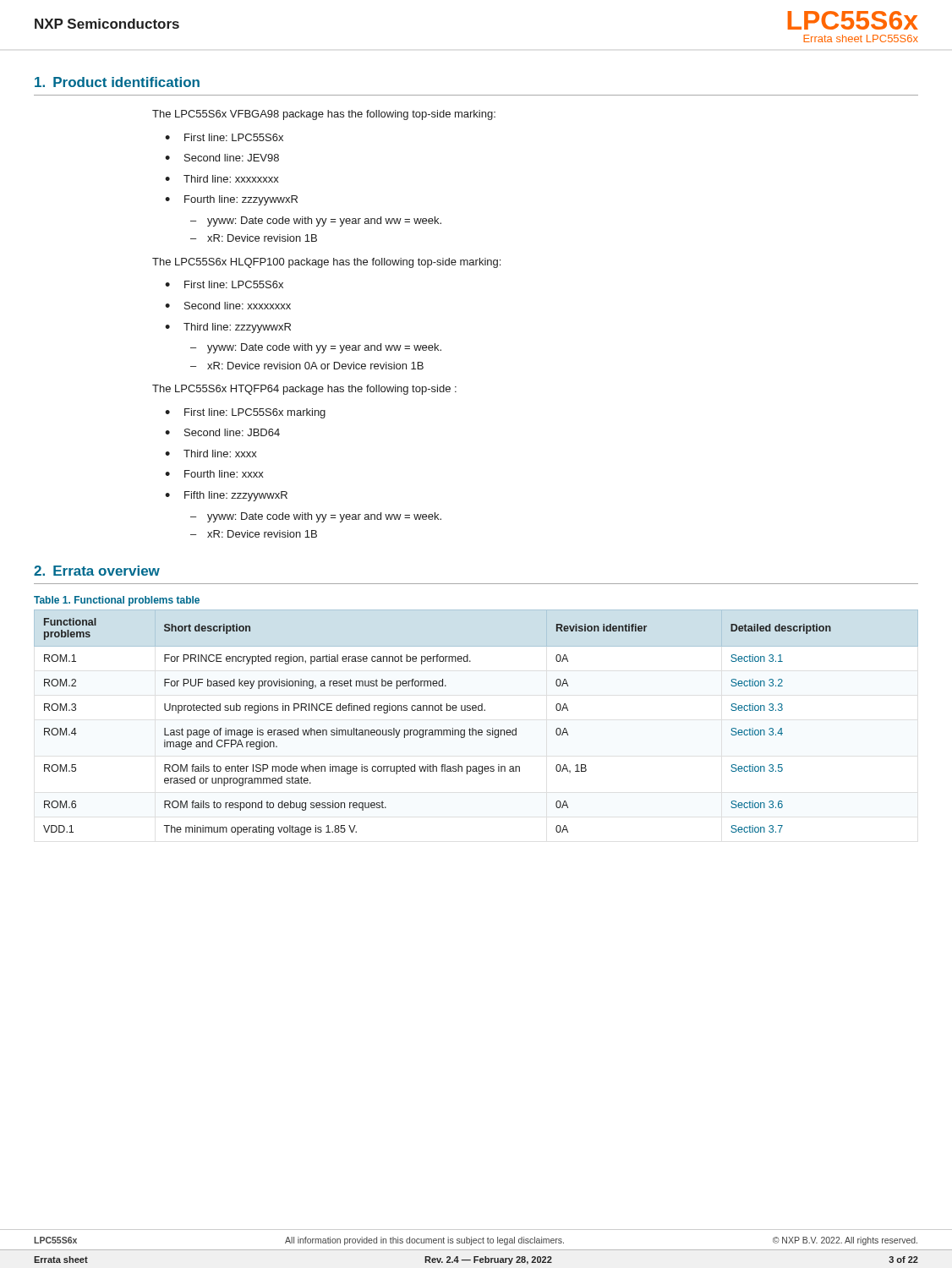
Task: Click on the list item containing "• Fifth line: zzzyywwxR"
Action: pos(226,496)
